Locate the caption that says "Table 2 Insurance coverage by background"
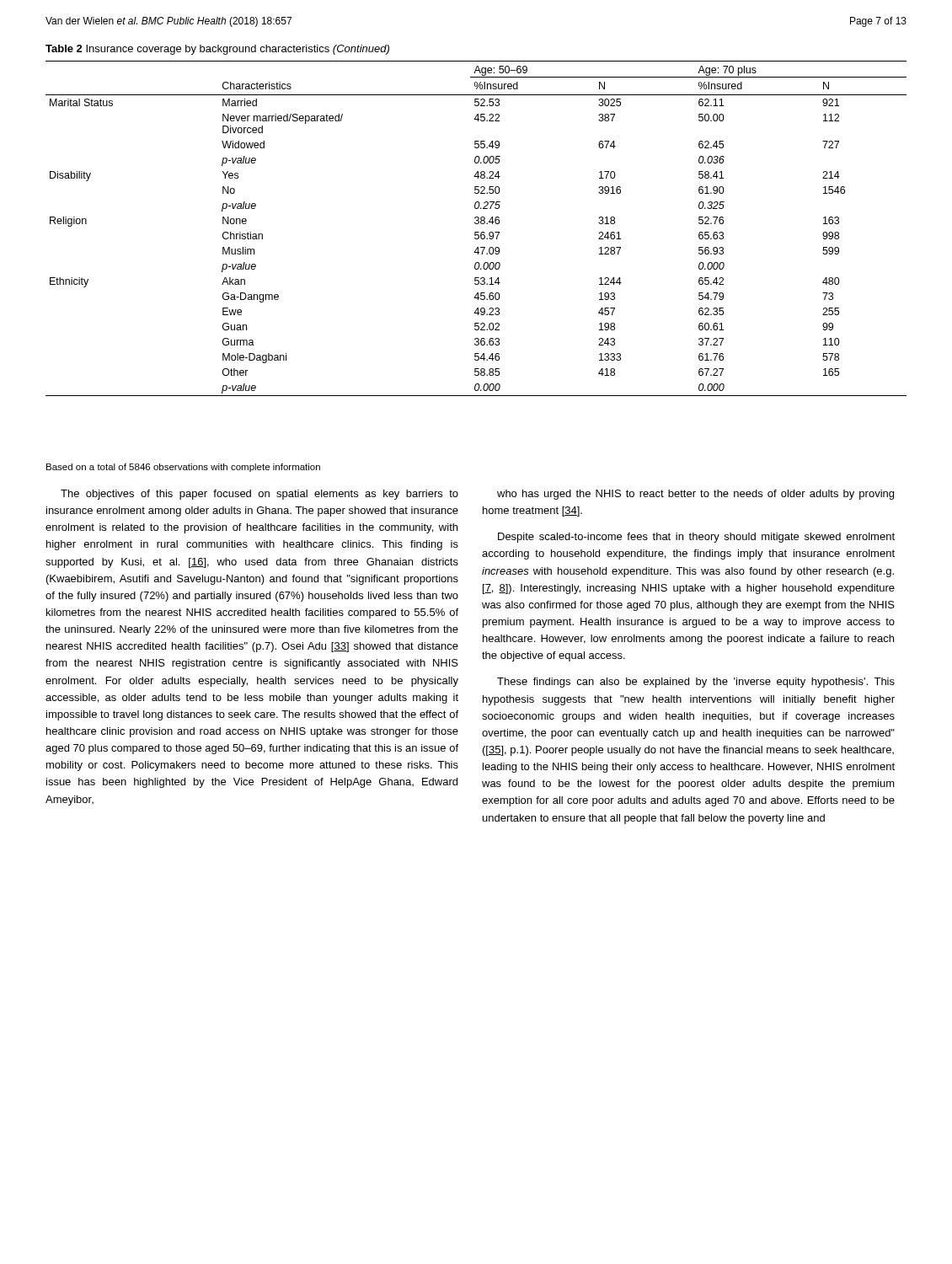This screenshot has height=1264, width=952. pos(218,48)
